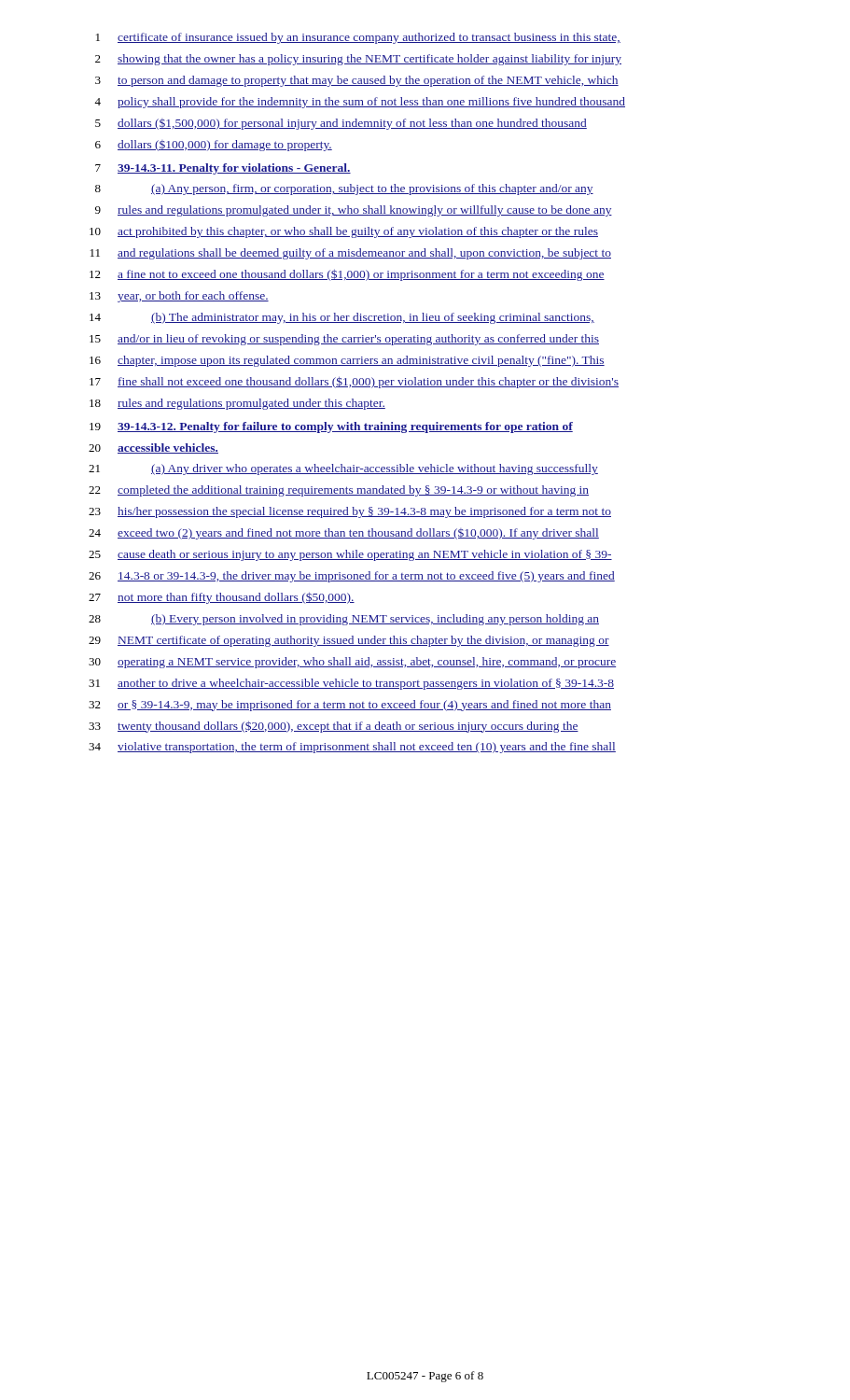Screen dimensions: 1400x850
Task: Click the passage that begins "1 certificate of"
Action: [434, 38]
